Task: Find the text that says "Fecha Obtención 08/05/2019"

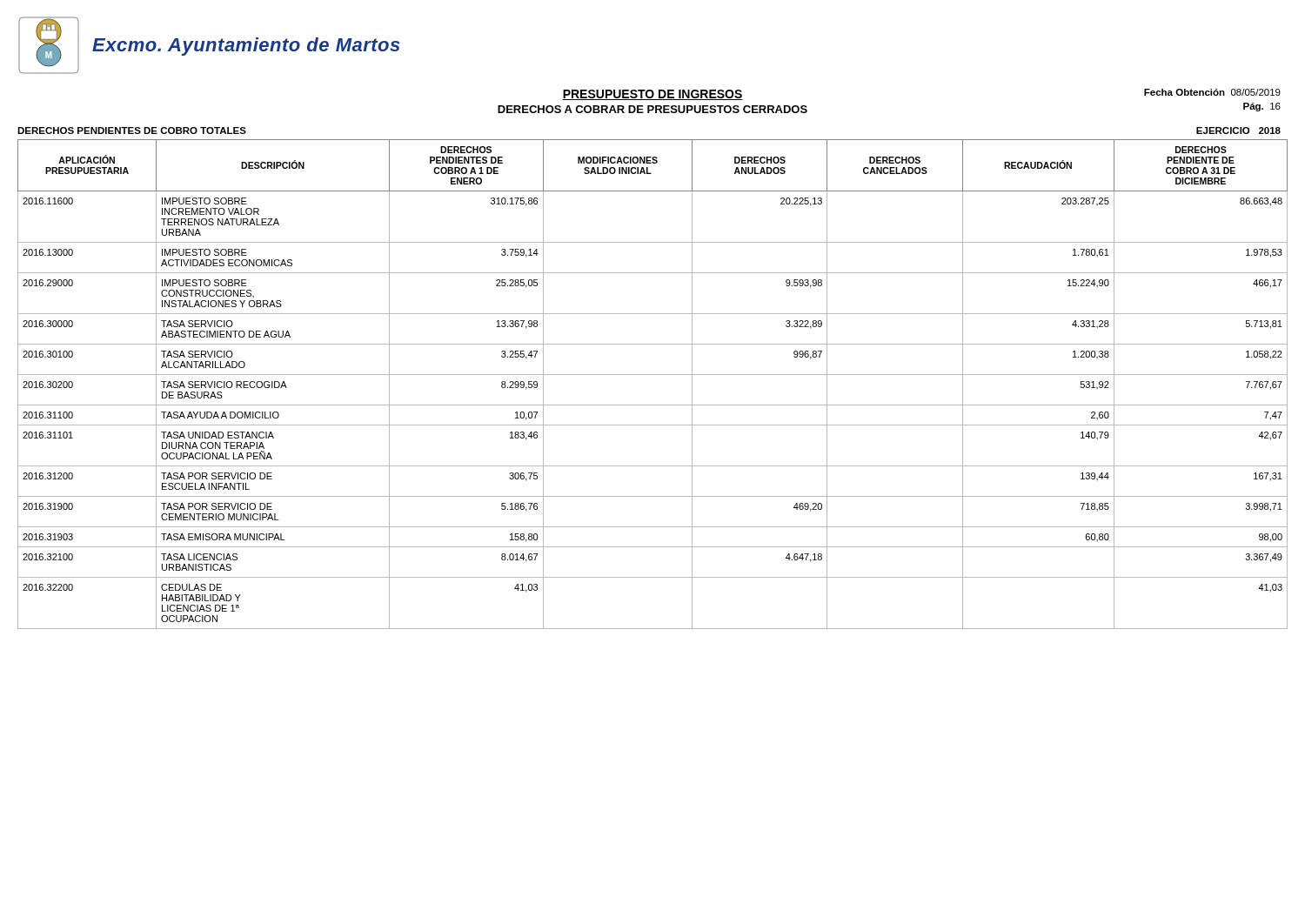Action: pos(1212,92)
